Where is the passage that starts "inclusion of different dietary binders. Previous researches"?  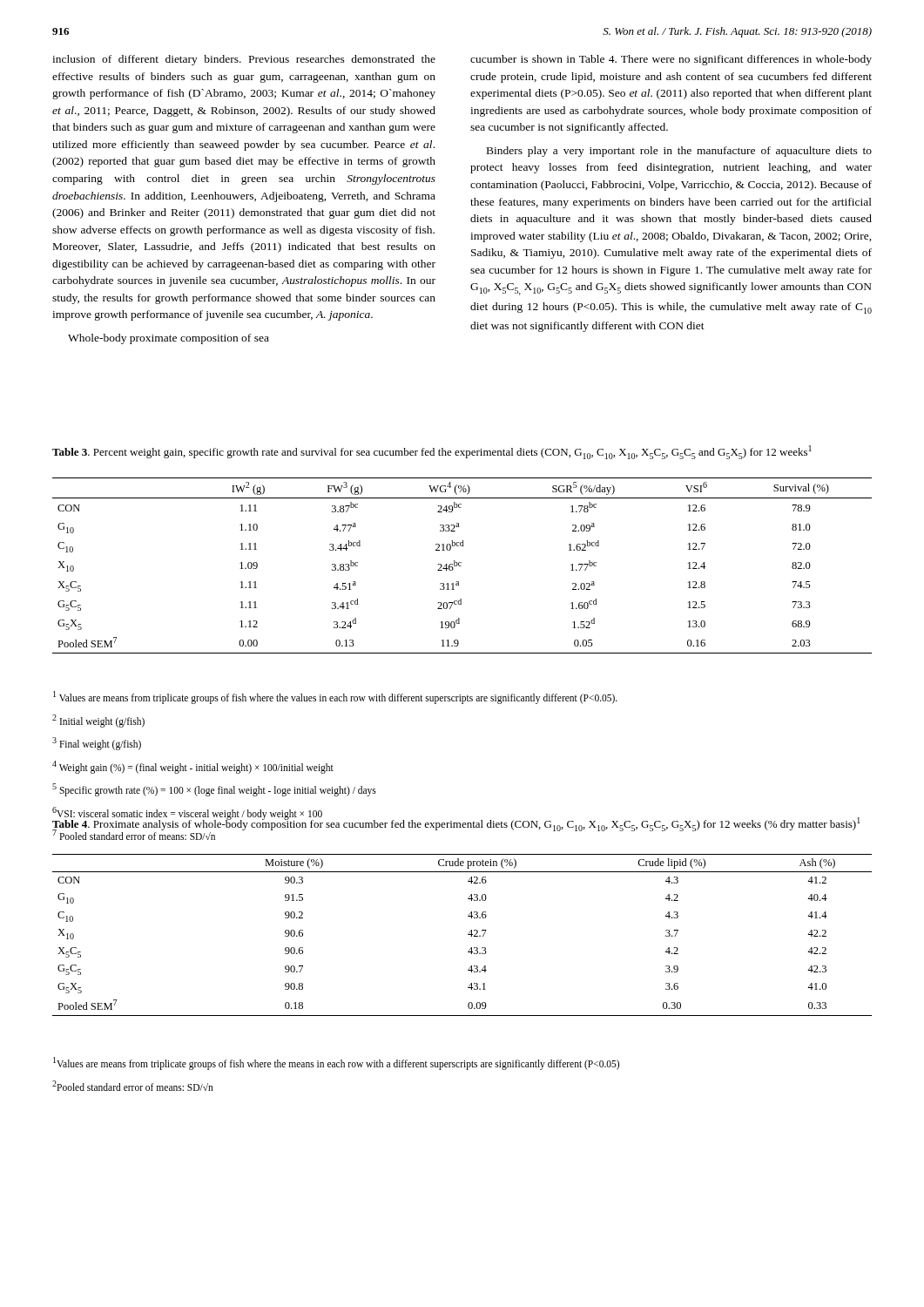244,198
